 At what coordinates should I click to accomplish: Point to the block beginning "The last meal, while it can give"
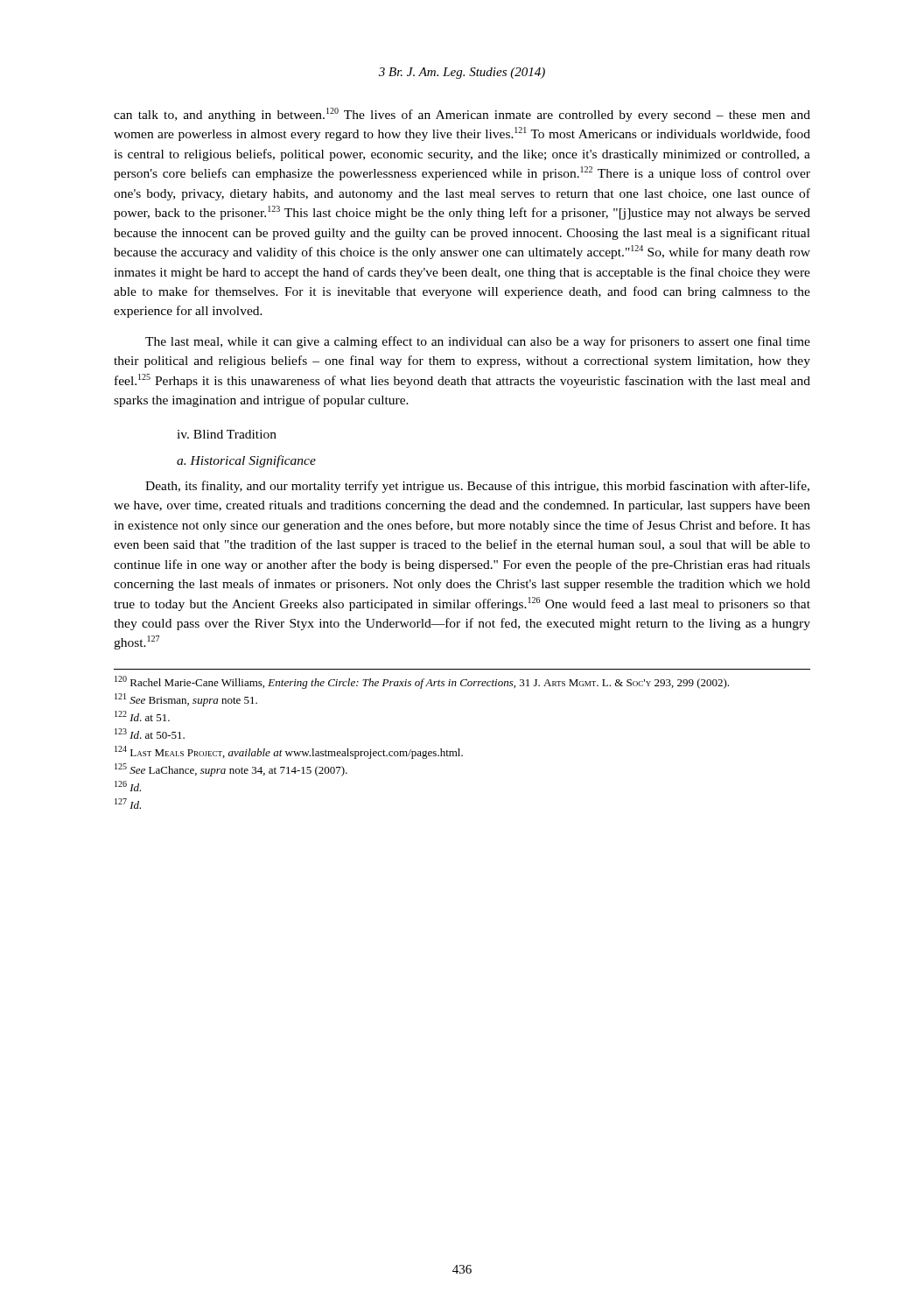coord(462,370)
